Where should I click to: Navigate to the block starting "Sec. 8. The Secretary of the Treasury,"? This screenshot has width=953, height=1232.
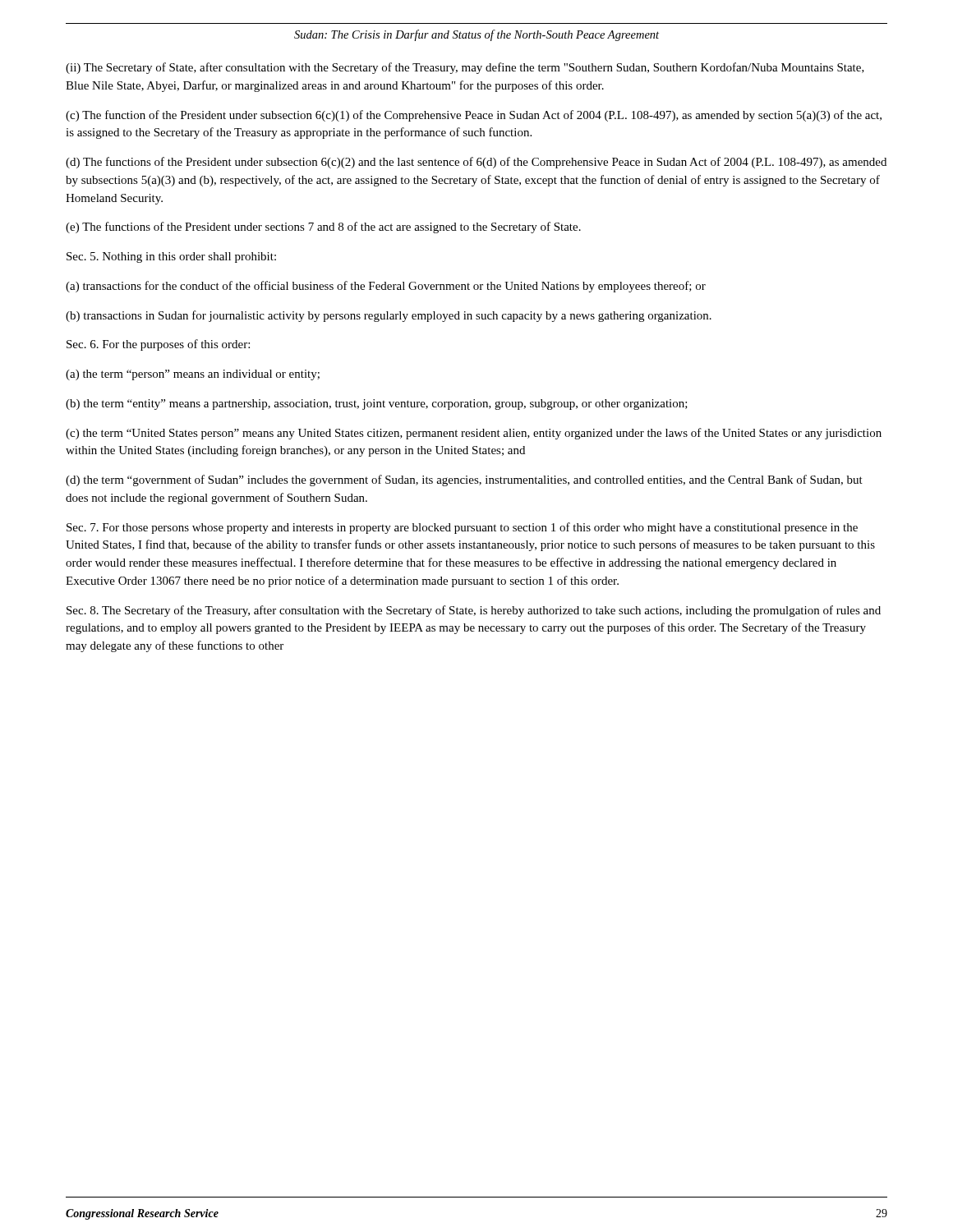473,628
